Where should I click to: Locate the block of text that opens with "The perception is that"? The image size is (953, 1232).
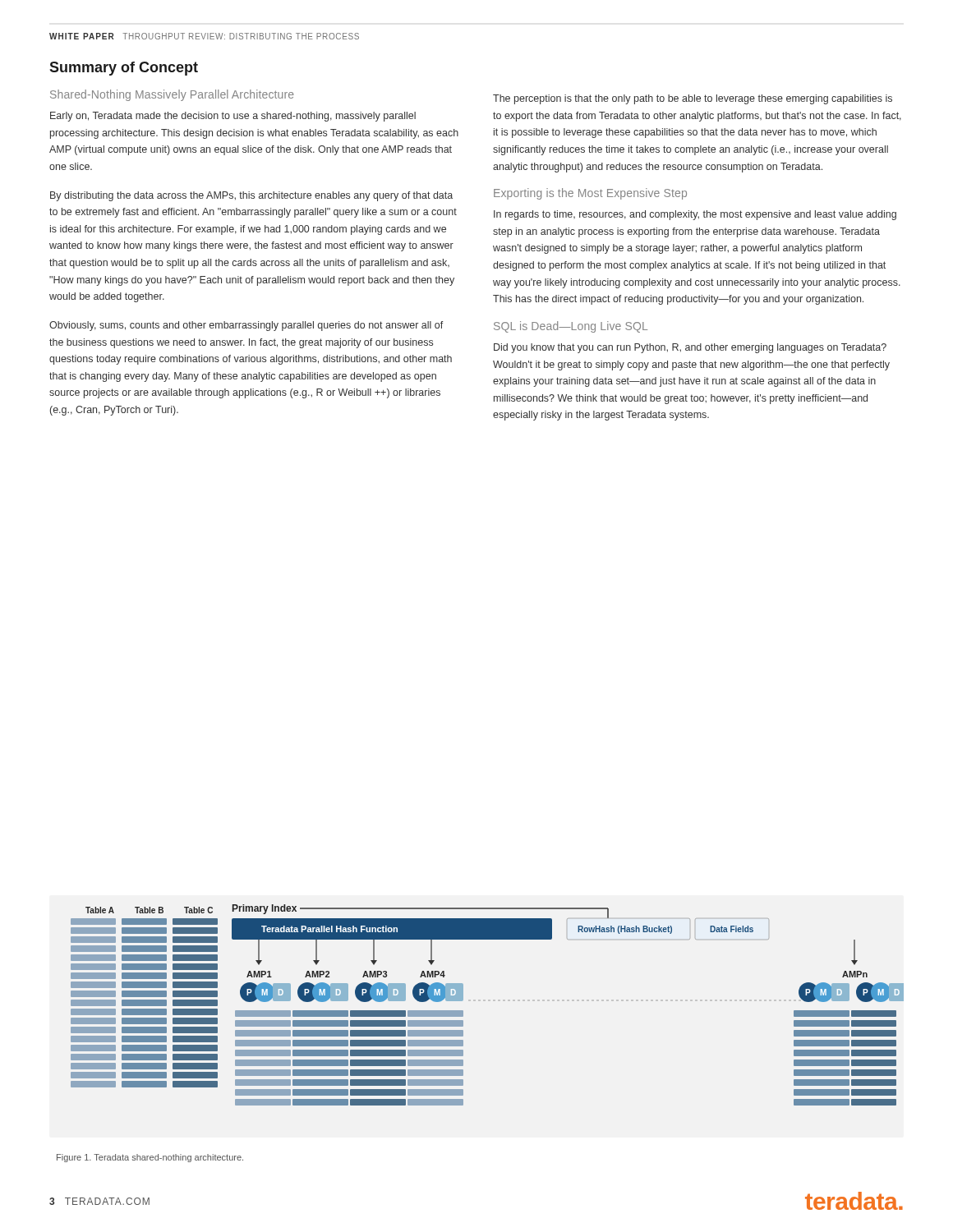pyautogui.click(x=697, y=132)
